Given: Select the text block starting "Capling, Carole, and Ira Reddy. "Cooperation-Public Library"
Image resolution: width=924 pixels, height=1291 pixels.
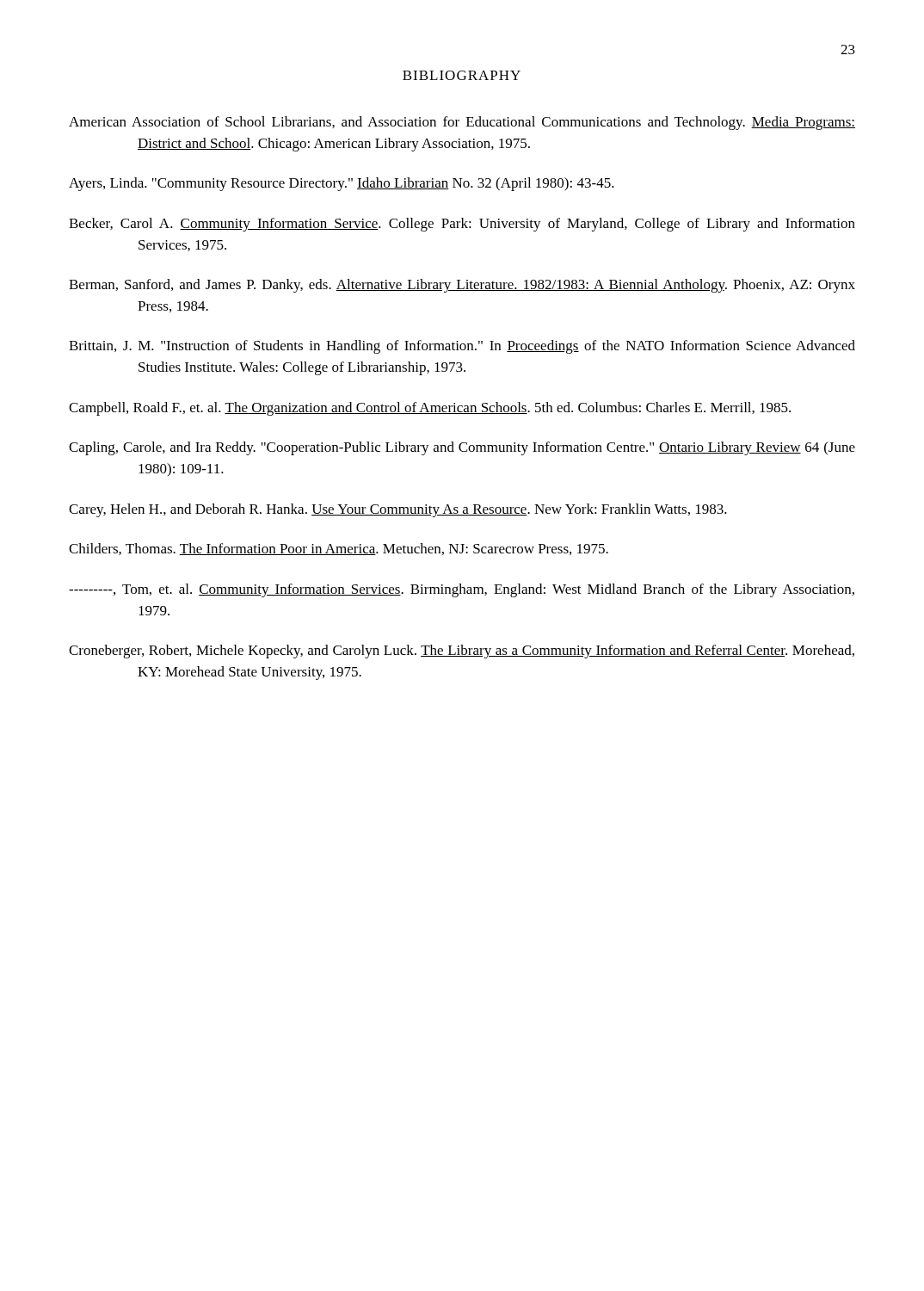Looking at the screenshot, I should [462, 458].
